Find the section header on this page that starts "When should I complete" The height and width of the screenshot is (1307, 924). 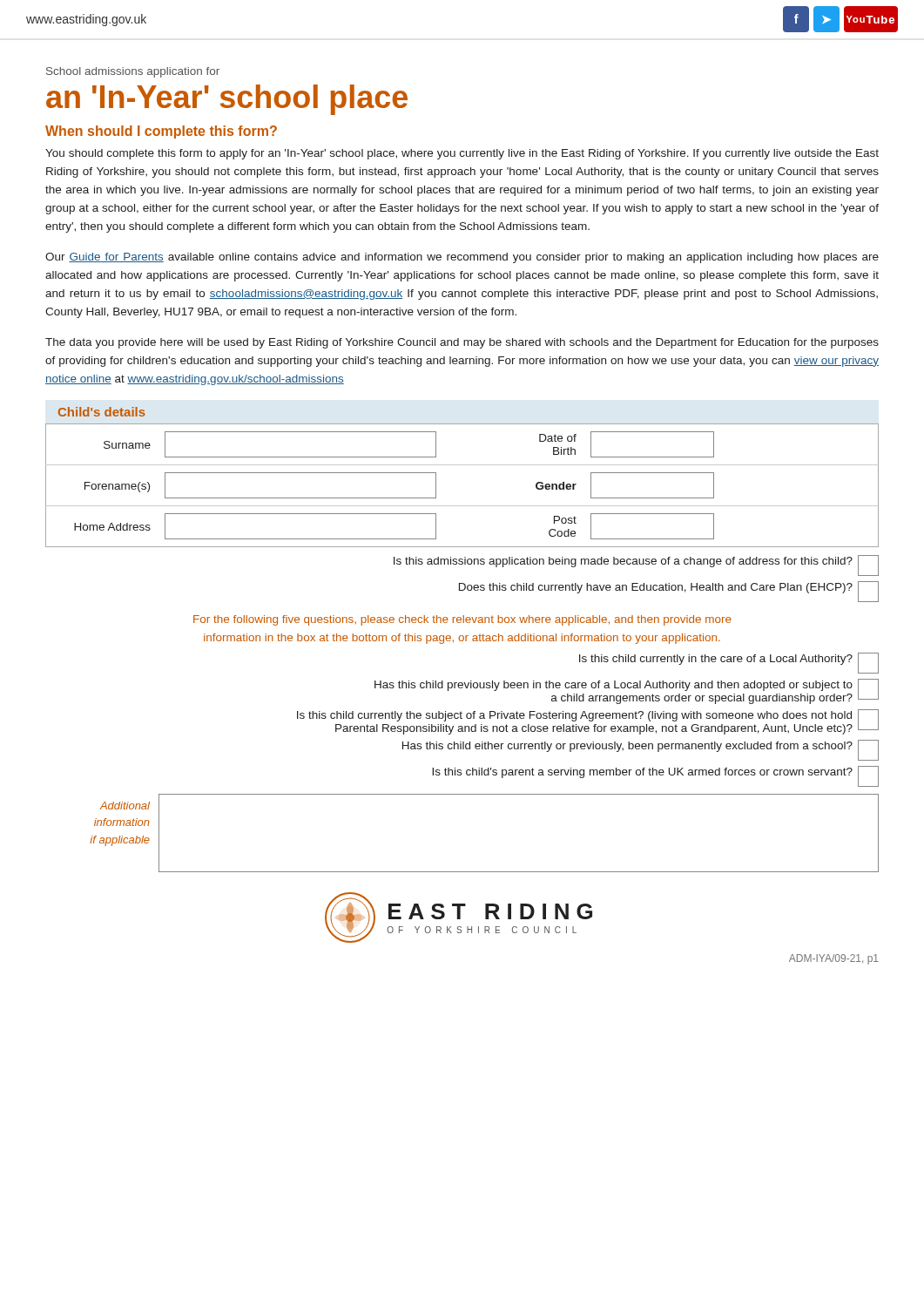[x=161, y=131]
